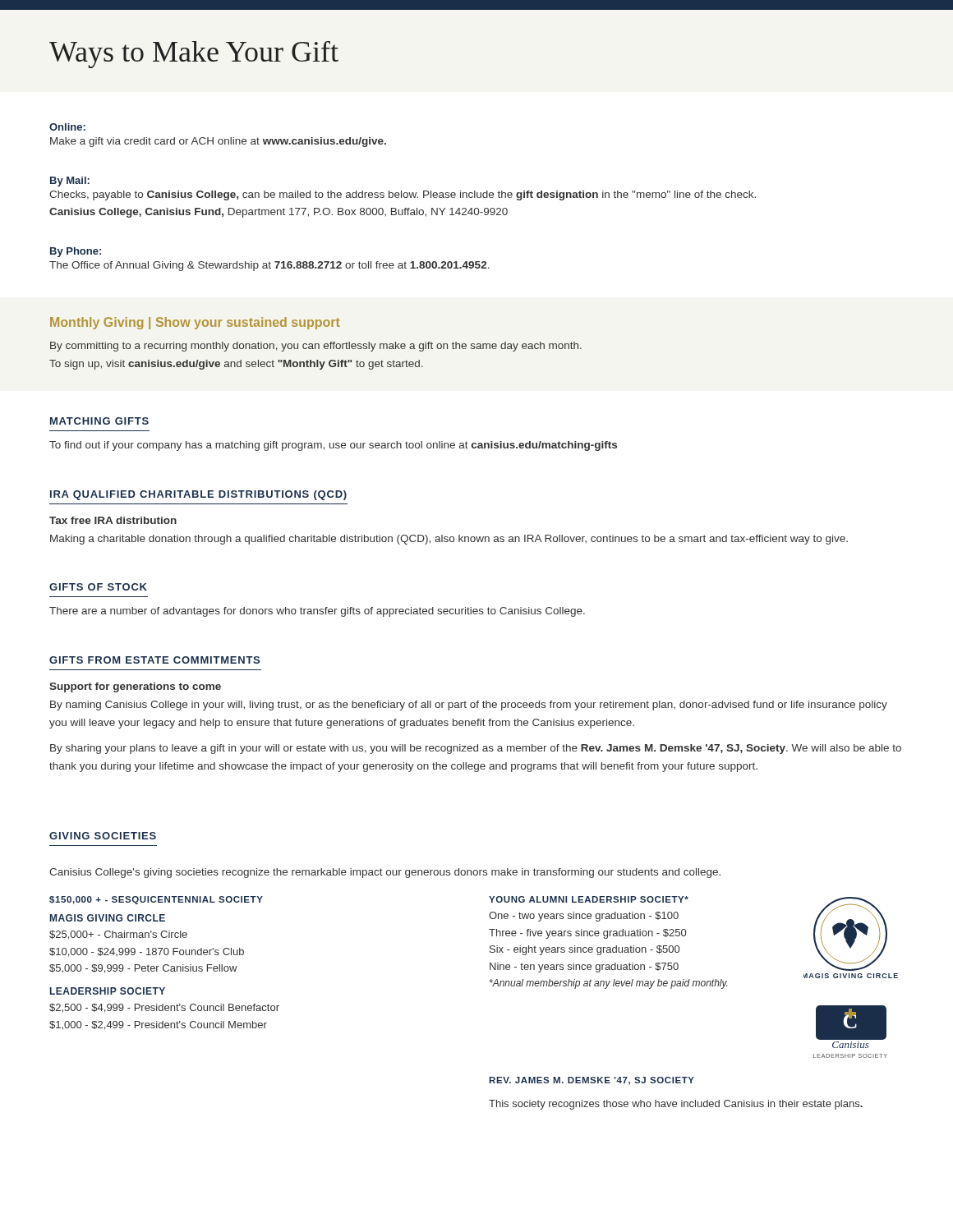Image resolution: width=953 pixels, height=1232 pixels.
Task: Click on the region starting "Young Alumni Leadership Society*"
Action: [639, 943]
